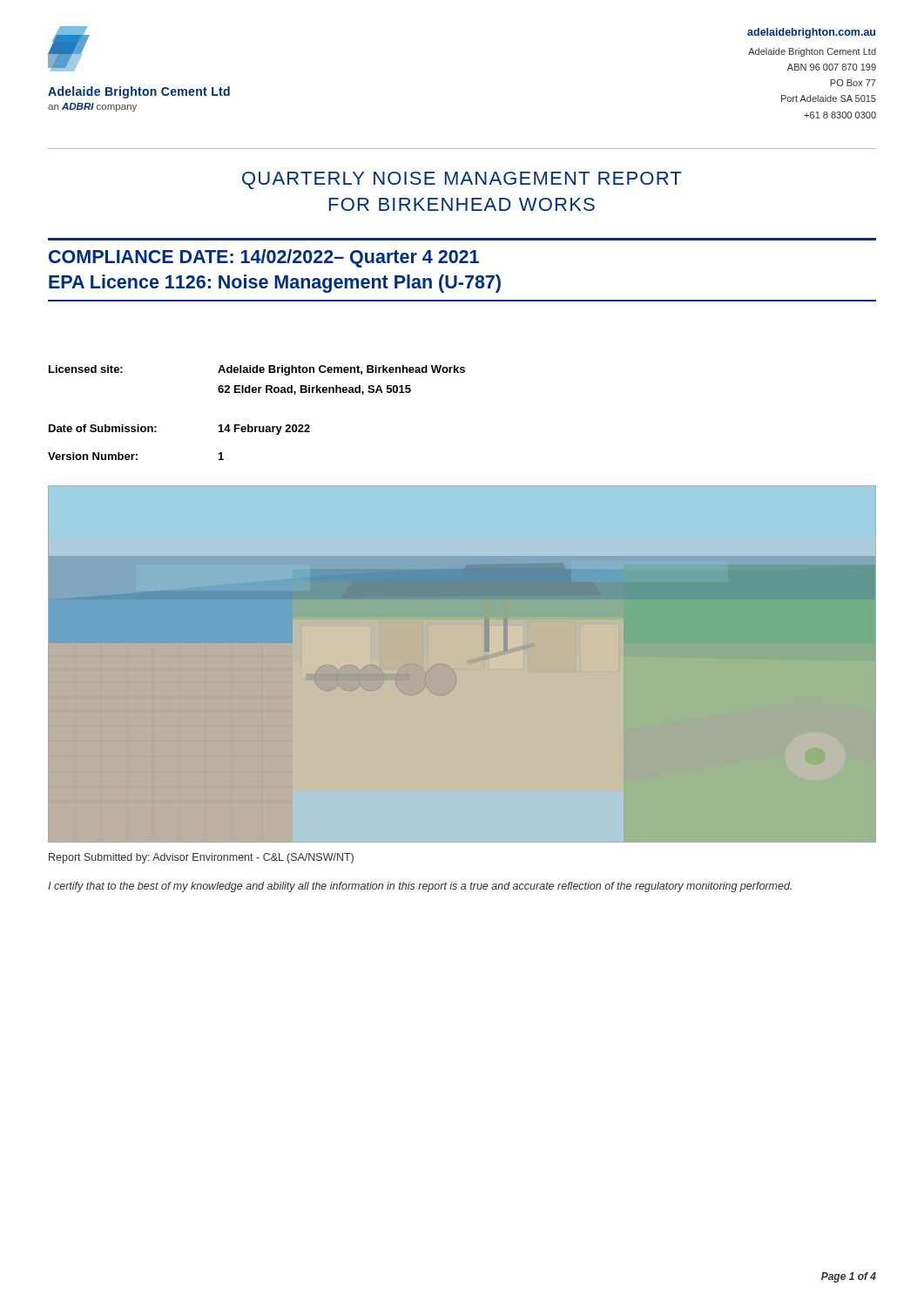
Task: Navigate to the element starting "Version Number: 1"
Action: [x=136, y=456]
